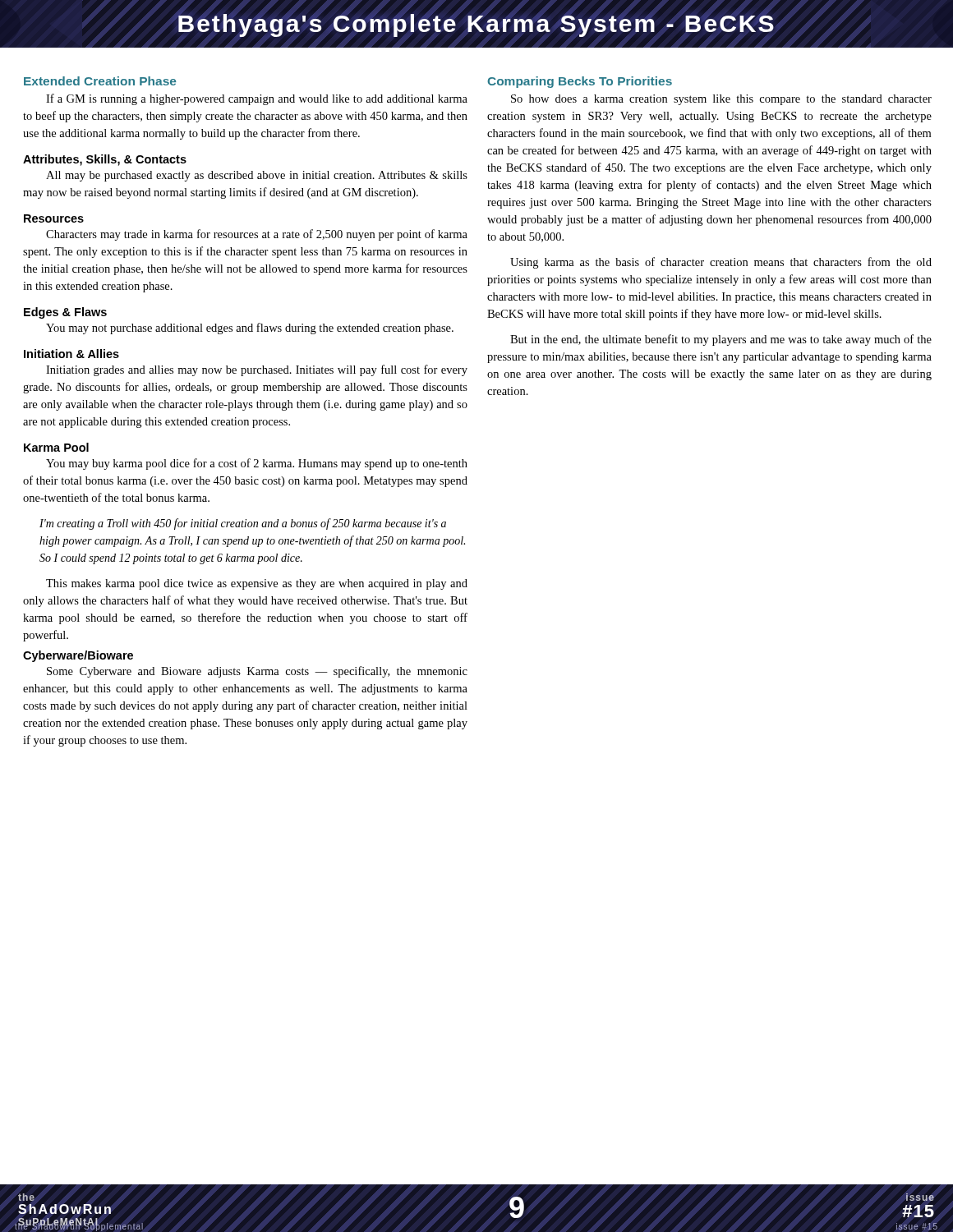Point to the block beginning "Using karma as the basis of"

(x=709, y=288)
